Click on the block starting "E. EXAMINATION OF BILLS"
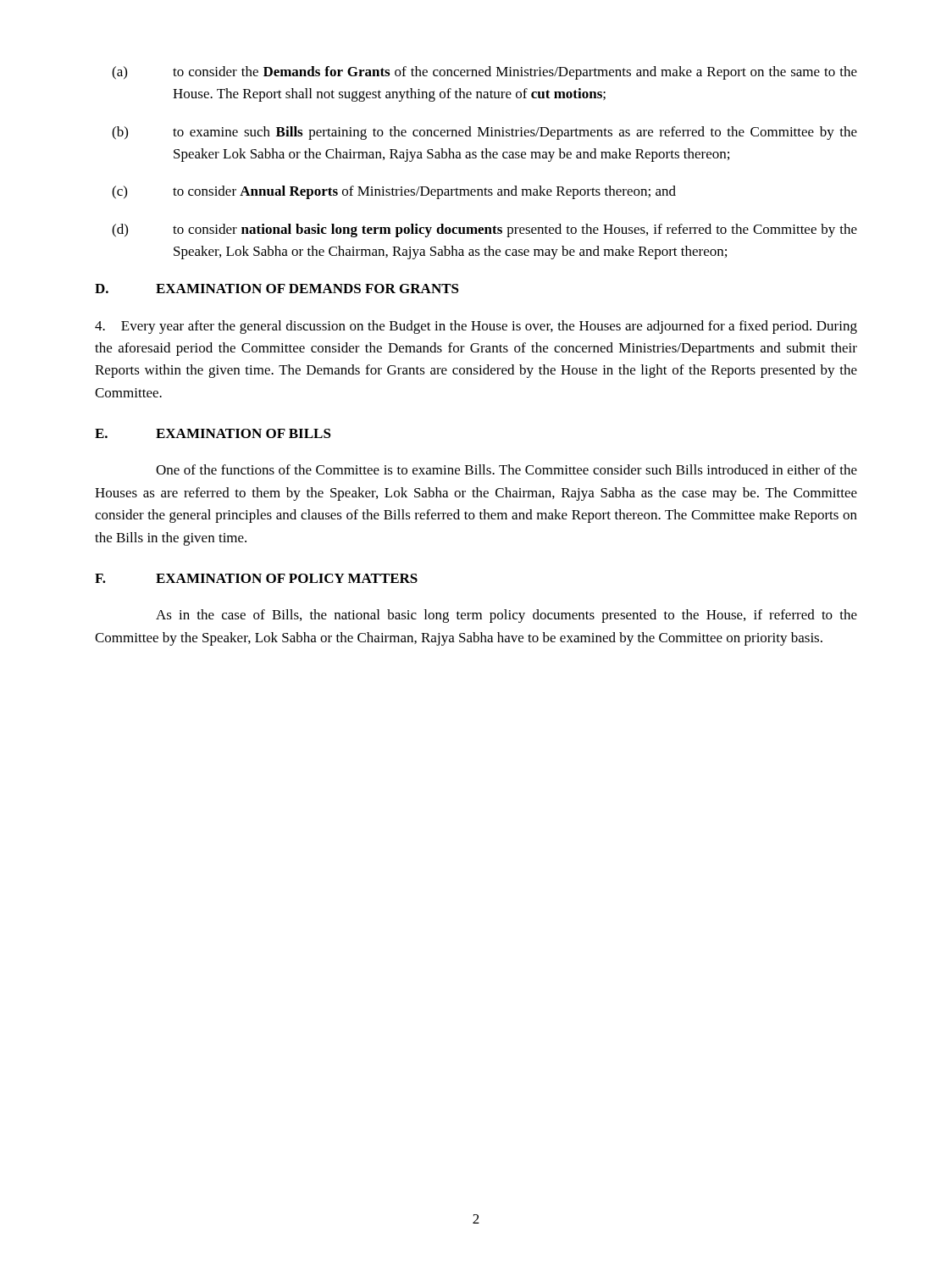This screenshot has height=1271, width=952. pyautogui.click(x=213, y=433)
